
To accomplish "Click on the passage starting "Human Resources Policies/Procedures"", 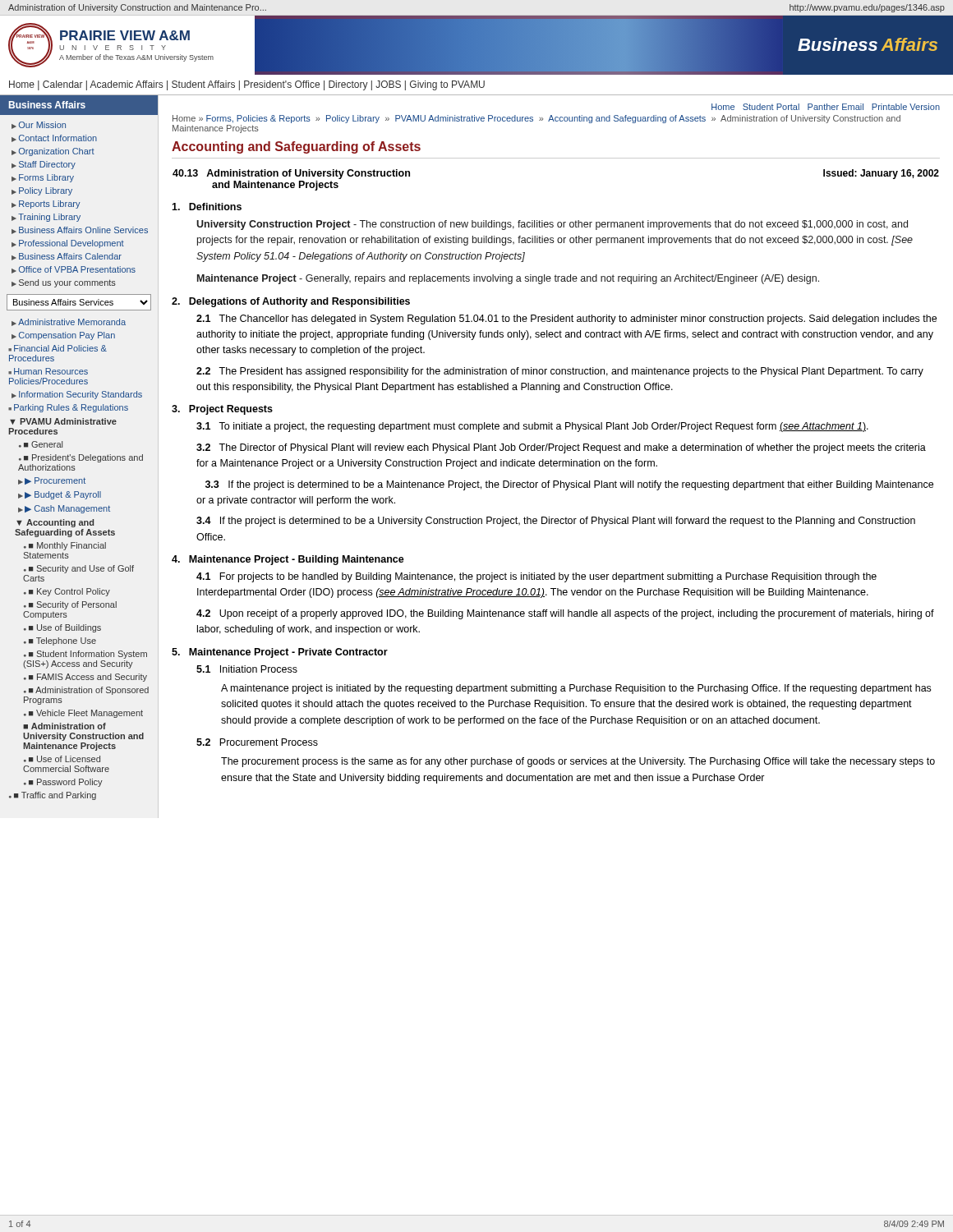I will click(48, 376).
